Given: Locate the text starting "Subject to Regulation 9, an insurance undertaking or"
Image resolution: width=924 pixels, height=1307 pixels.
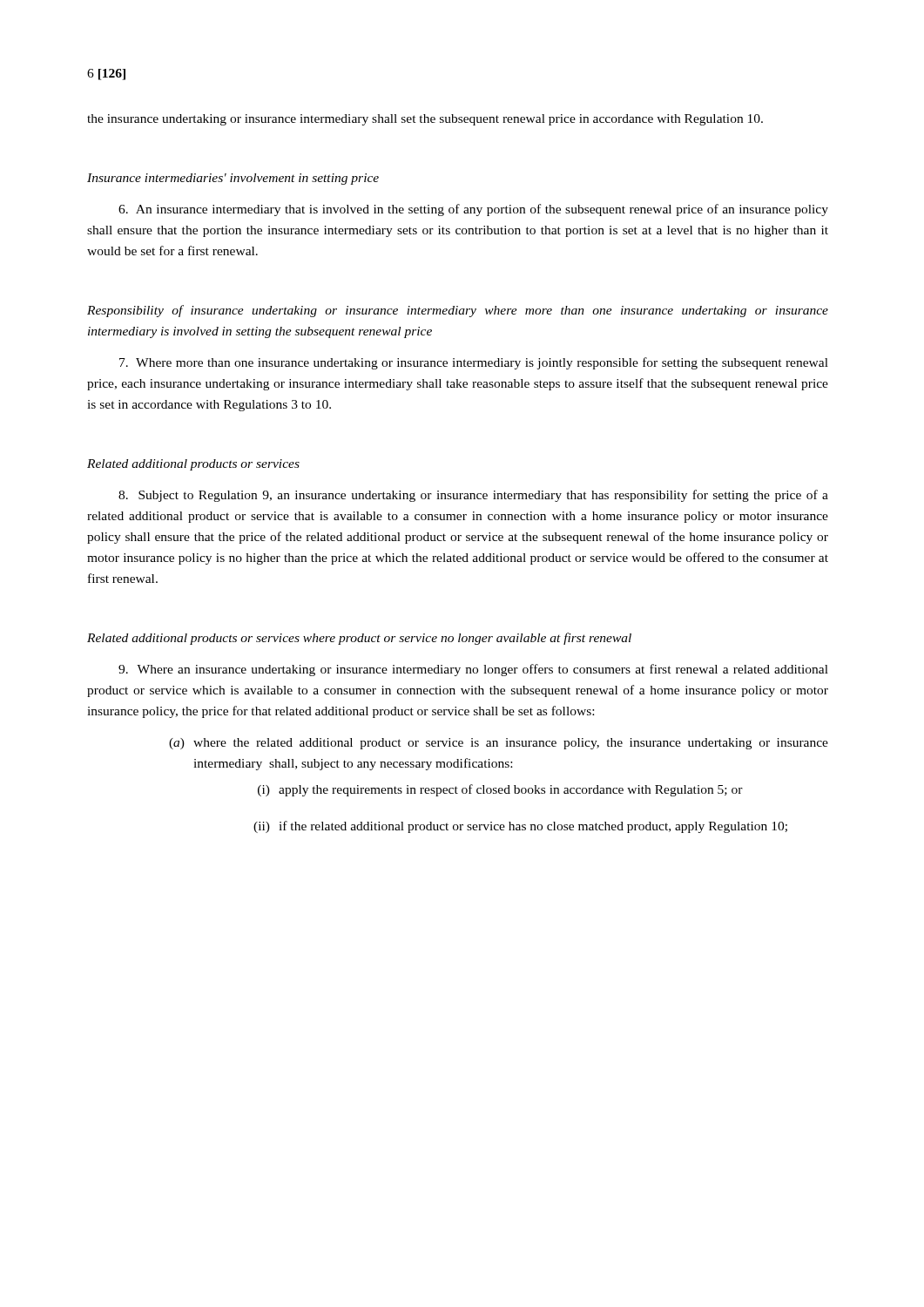Looking at the screenshot, I should tap(458, 537).
